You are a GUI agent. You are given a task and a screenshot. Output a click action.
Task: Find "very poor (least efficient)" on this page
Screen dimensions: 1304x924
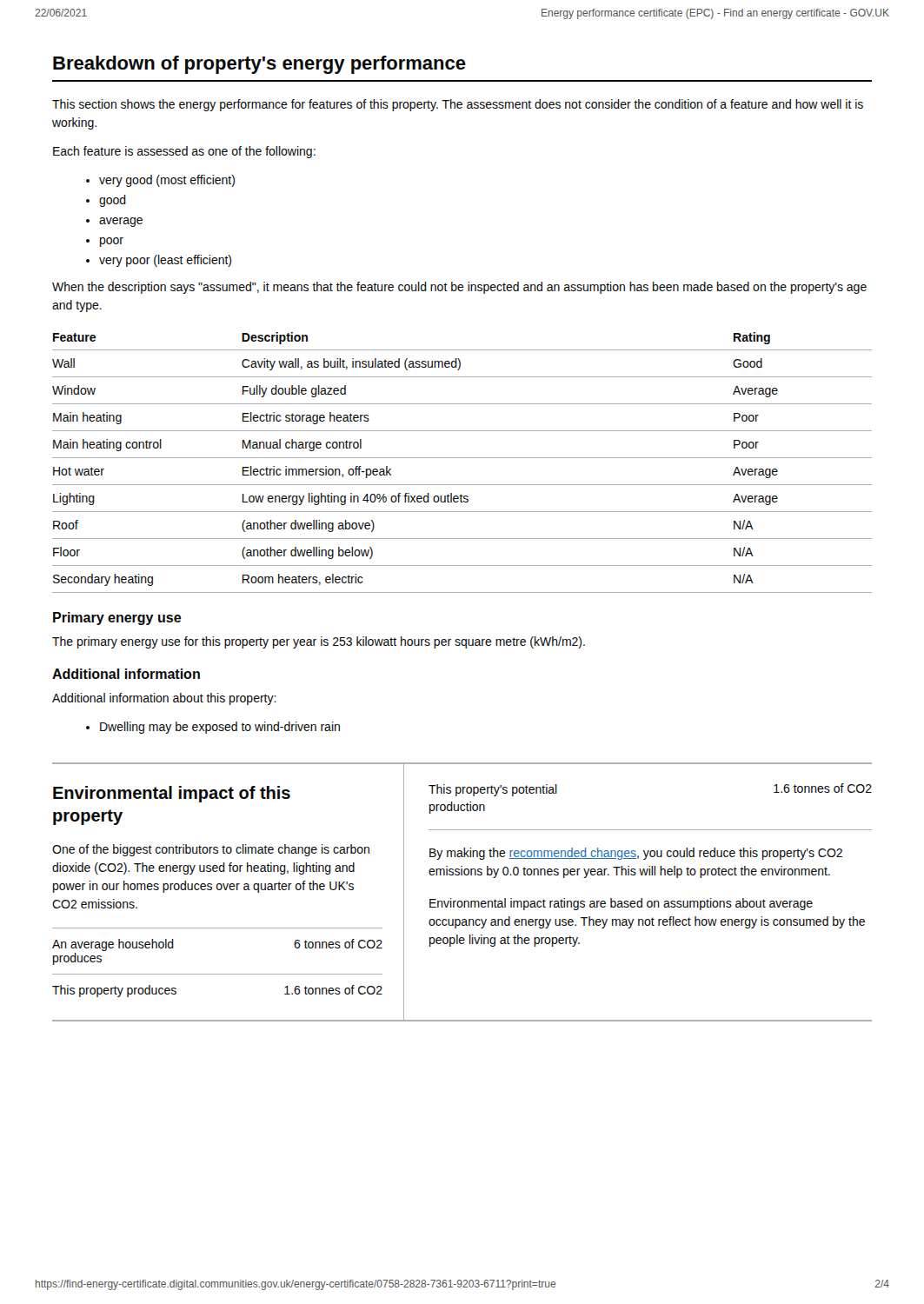coord(166,260)
